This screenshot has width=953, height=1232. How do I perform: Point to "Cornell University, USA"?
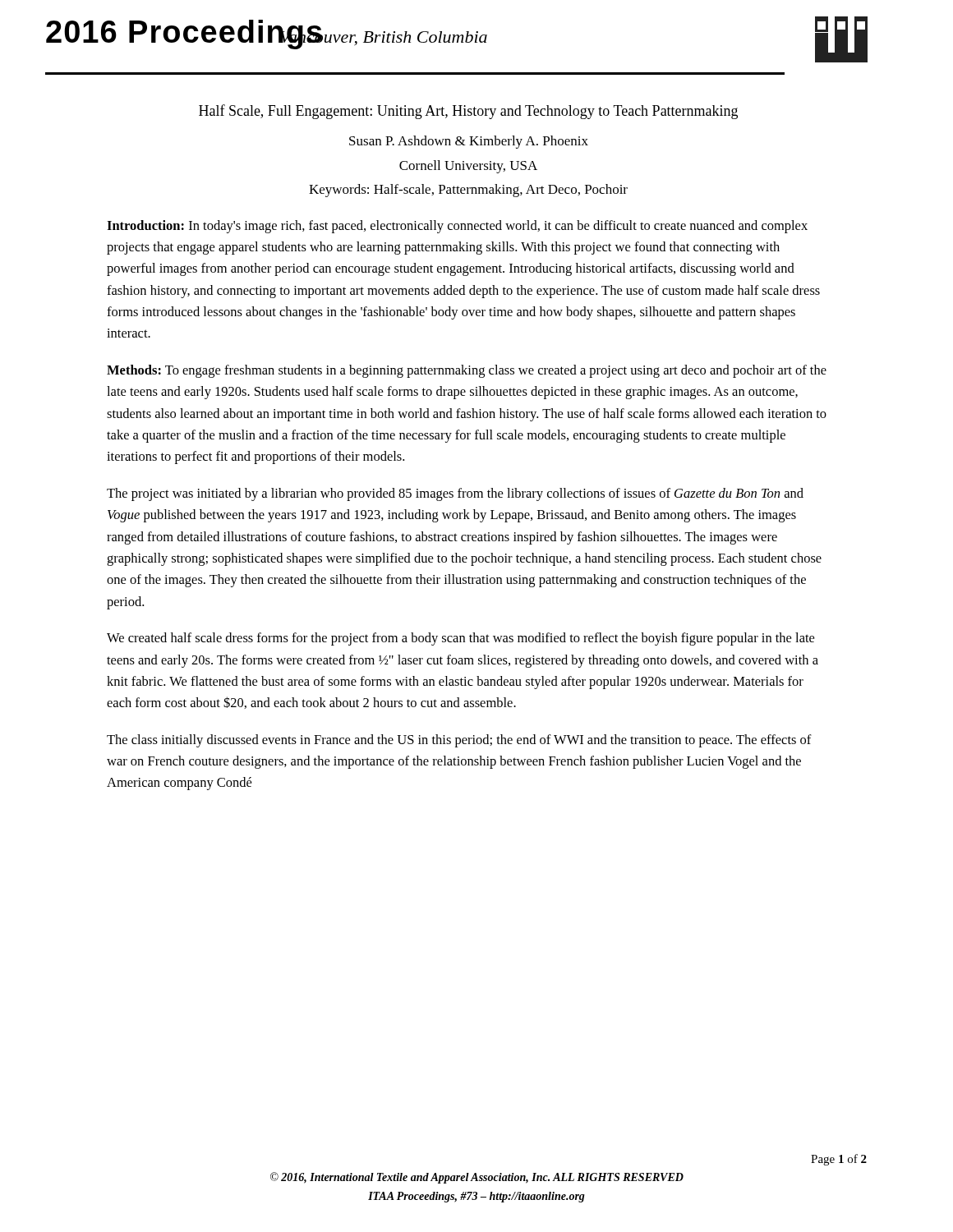coord(468,165)
